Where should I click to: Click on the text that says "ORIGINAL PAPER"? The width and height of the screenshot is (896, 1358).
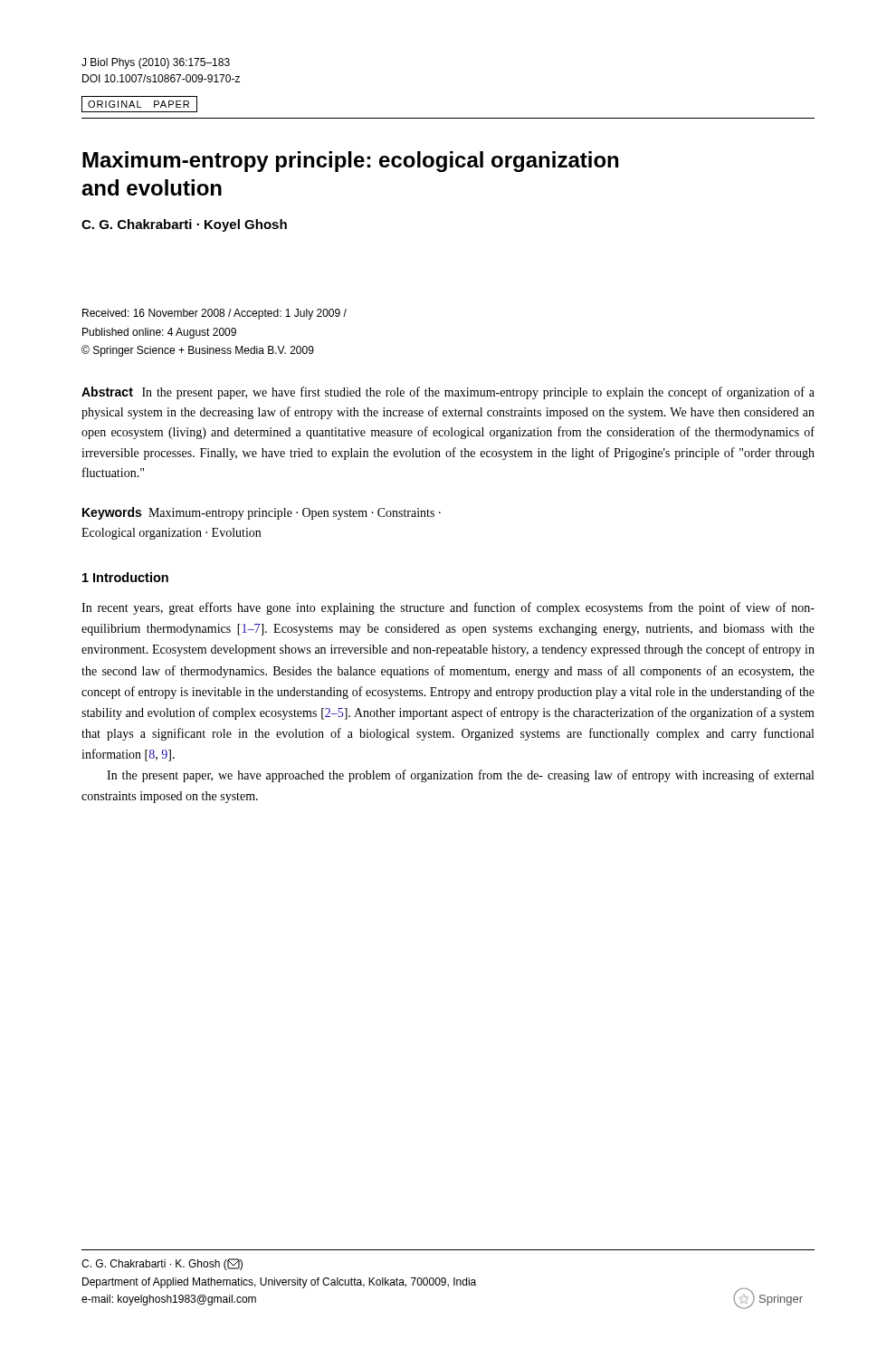point(139,104)
